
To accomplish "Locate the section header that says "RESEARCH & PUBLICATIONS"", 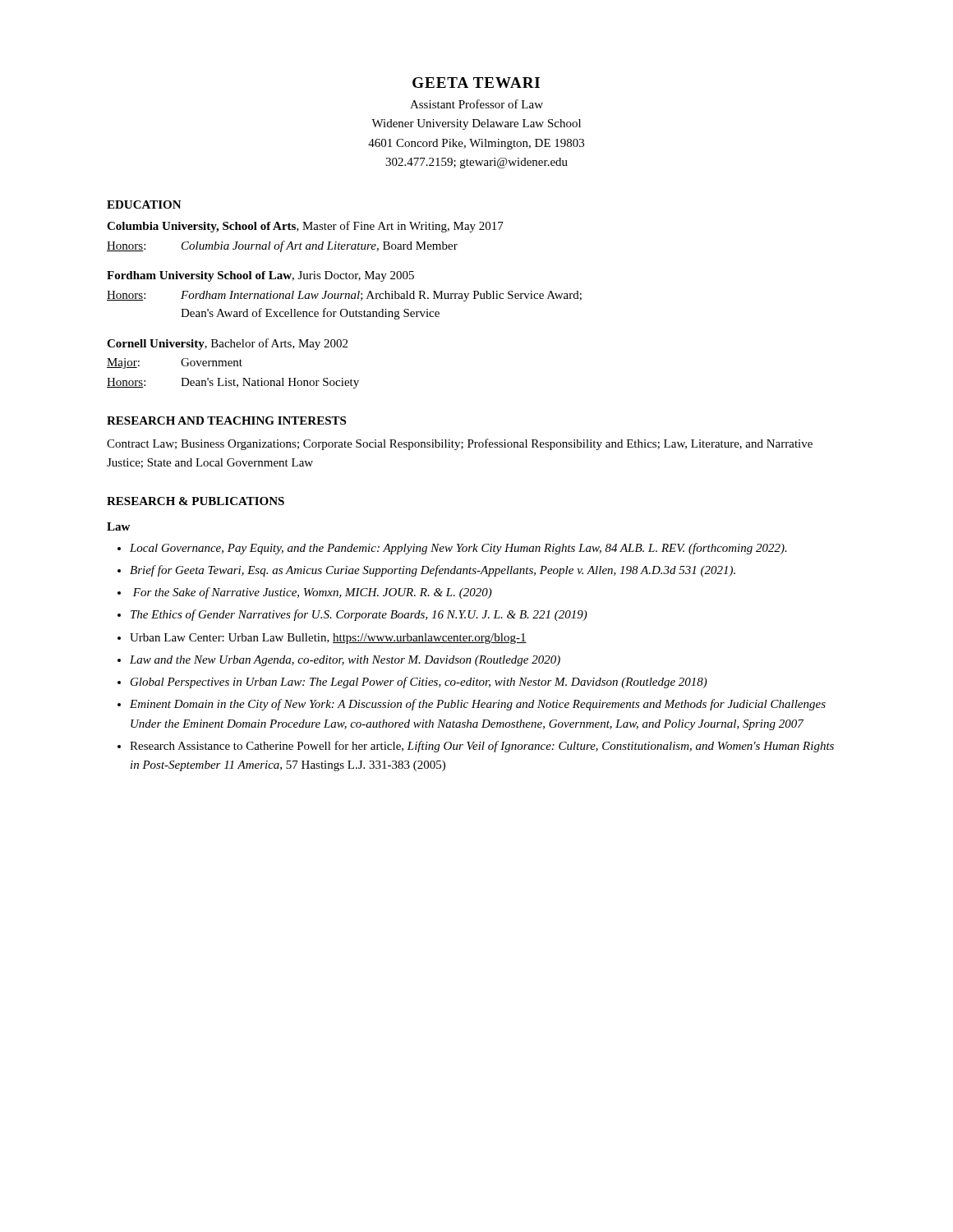I will coord(196,501).
